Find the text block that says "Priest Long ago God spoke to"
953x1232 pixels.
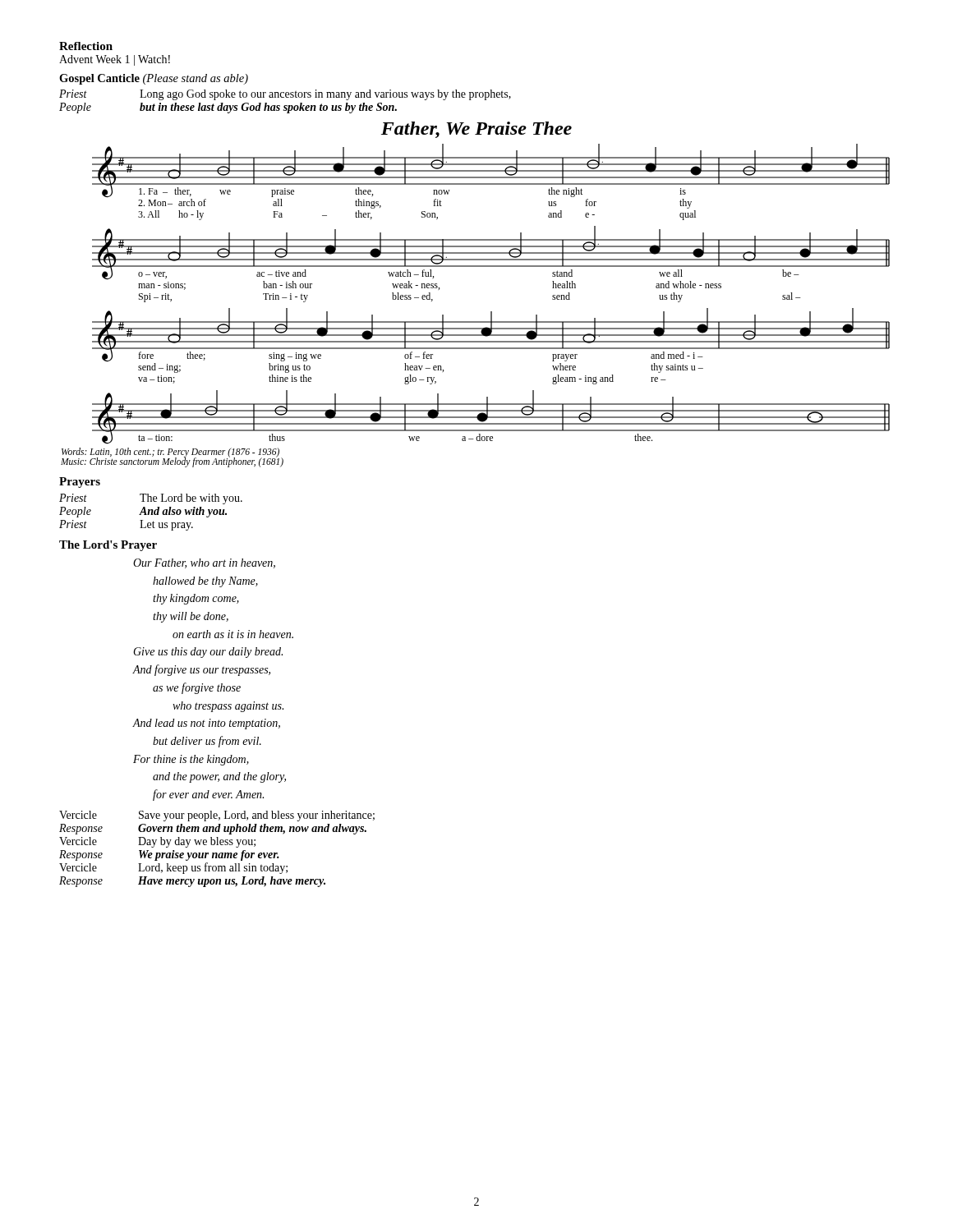(x=476, y=101)
